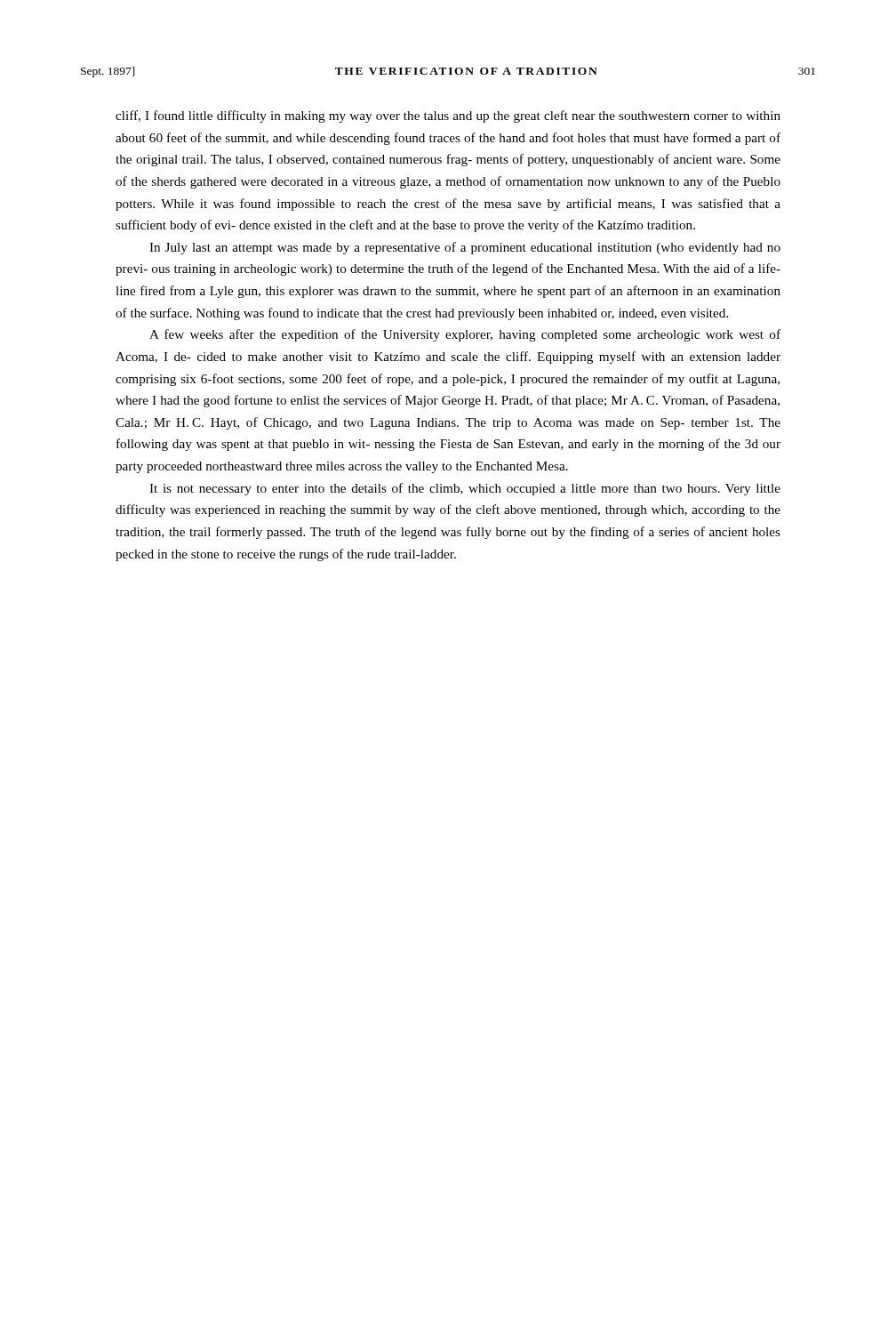Navigate to the block starting "A few weeks after the expedition"
The height and width of the screenshot is (1334, 896).
[448, 401]
